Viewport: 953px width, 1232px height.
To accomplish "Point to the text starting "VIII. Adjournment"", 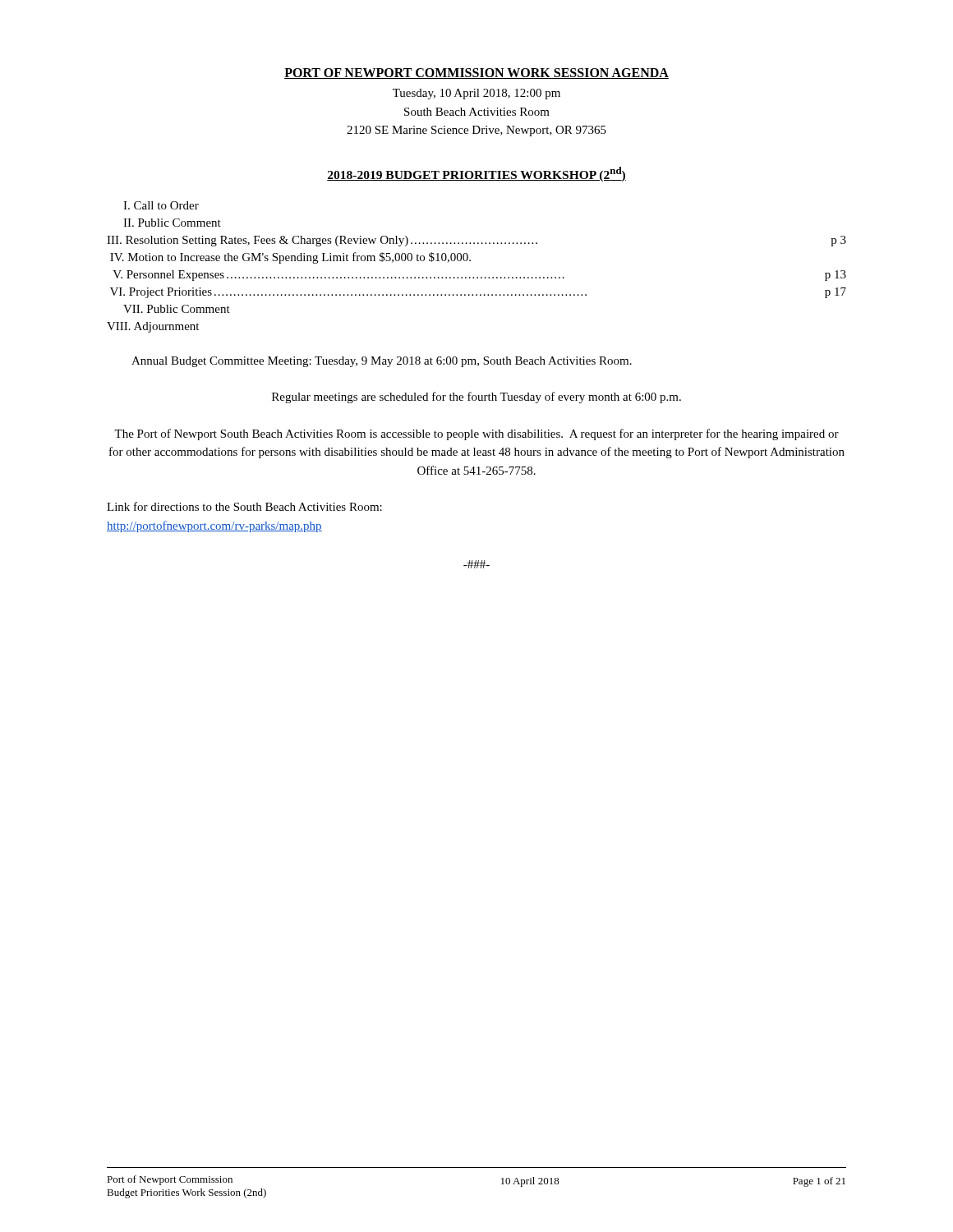I will pos(153,326).
